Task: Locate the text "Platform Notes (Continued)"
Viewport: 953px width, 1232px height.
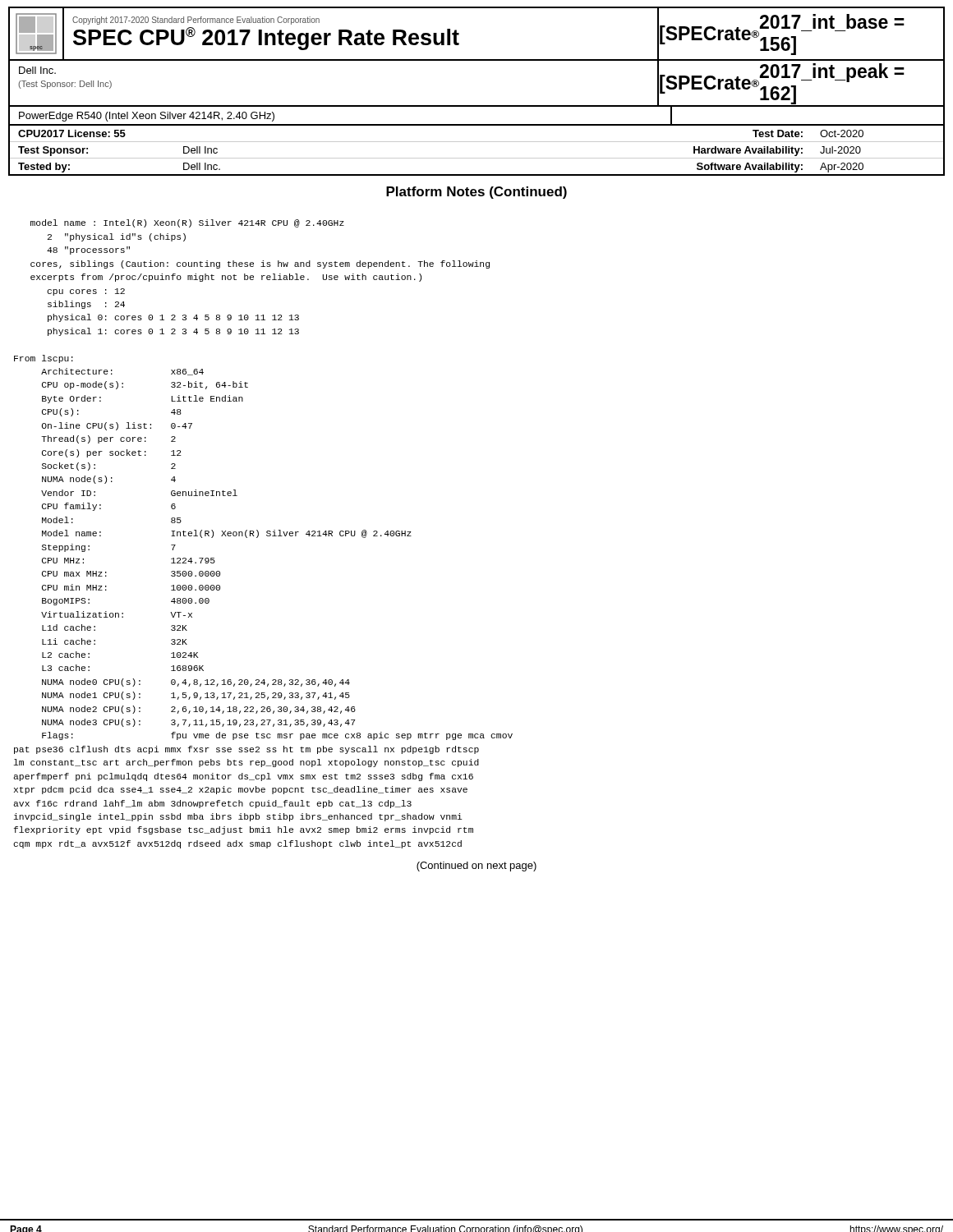Action: (476, 192)
